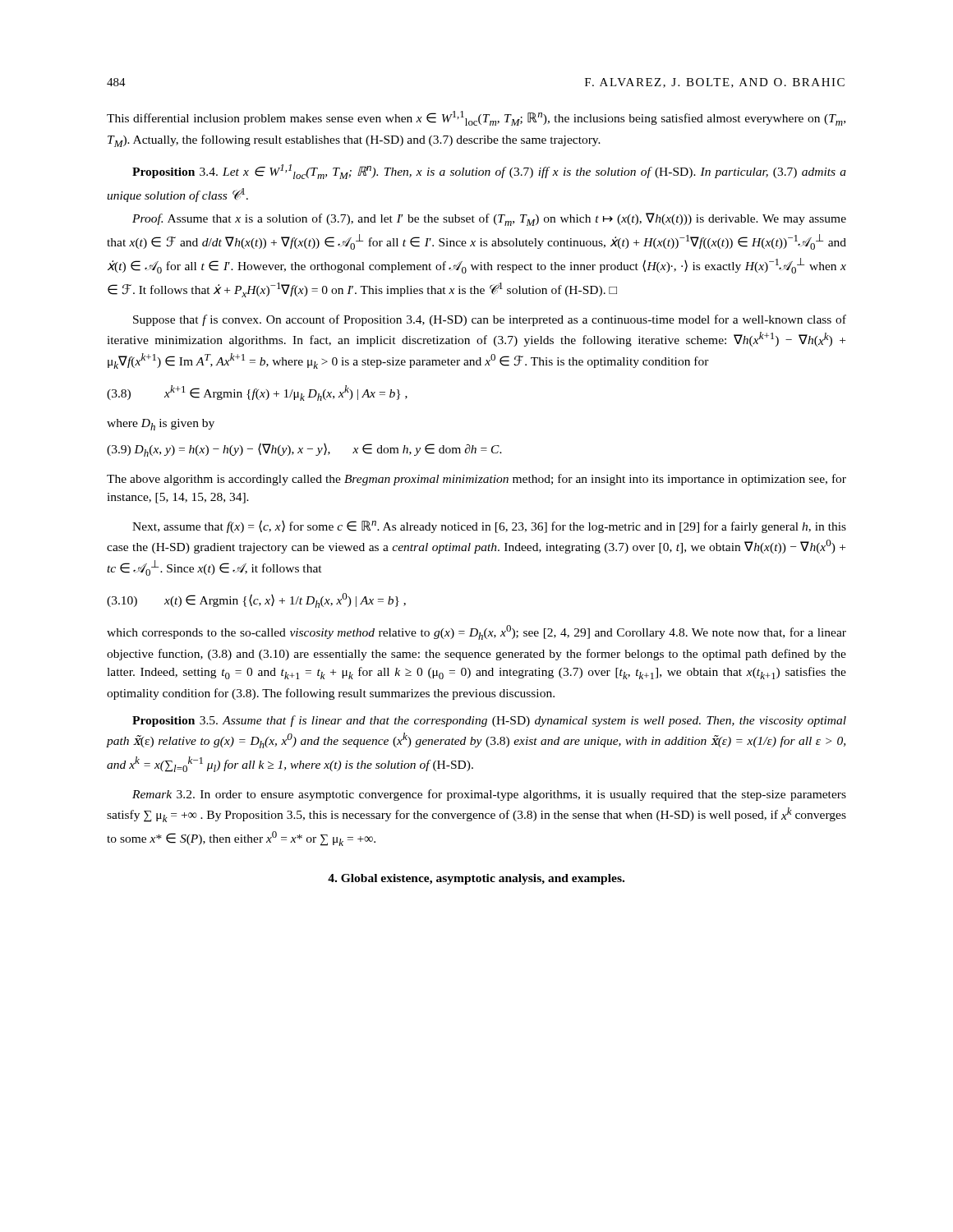
Task: Find the formula containing "(3.8) xk+1 ∈ Argmin"
Action: click(257, 393)
